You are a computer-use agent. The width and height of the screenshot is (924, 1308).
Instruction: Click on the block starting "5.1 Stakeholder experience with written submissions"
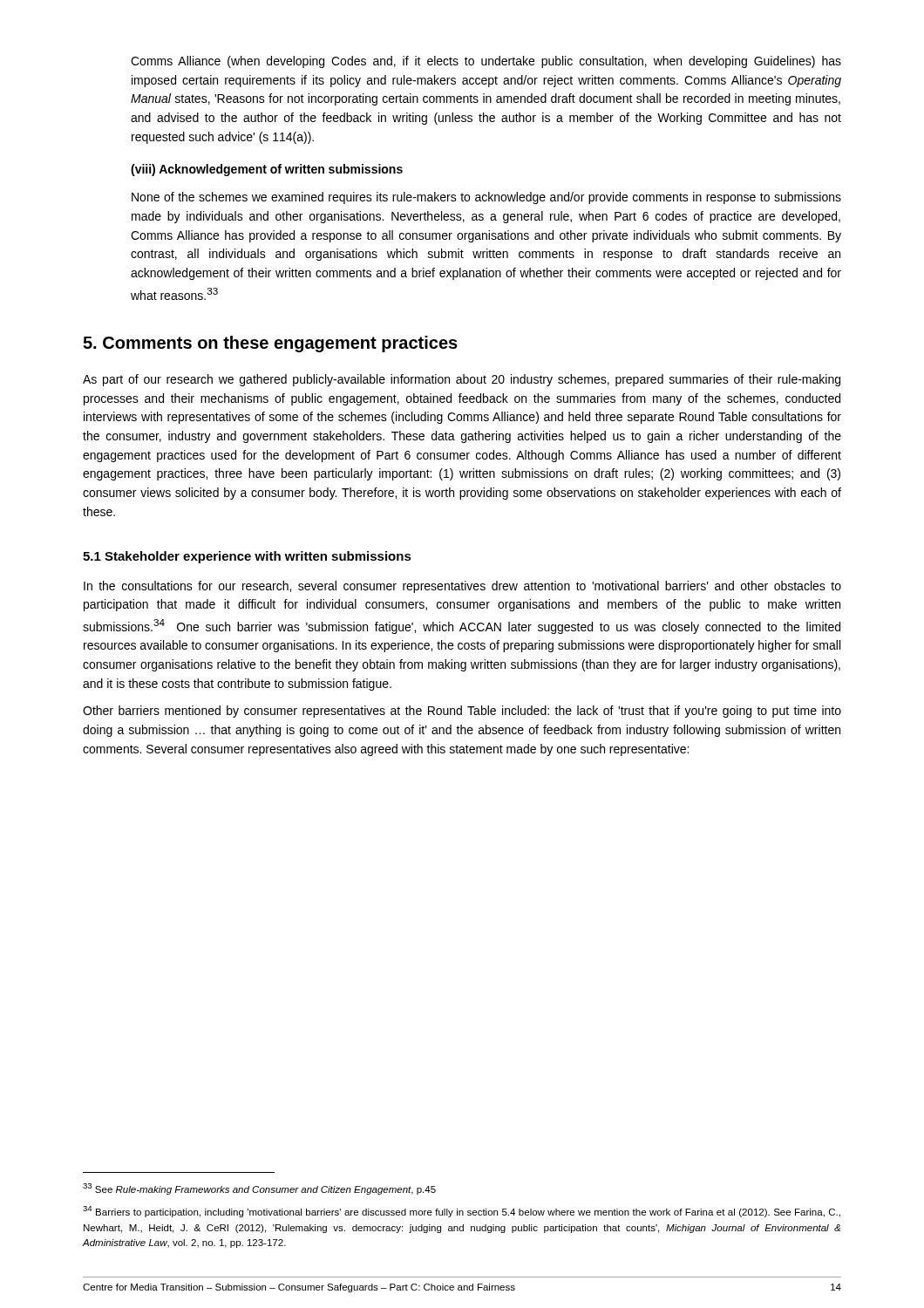click(x=247, y=557)
